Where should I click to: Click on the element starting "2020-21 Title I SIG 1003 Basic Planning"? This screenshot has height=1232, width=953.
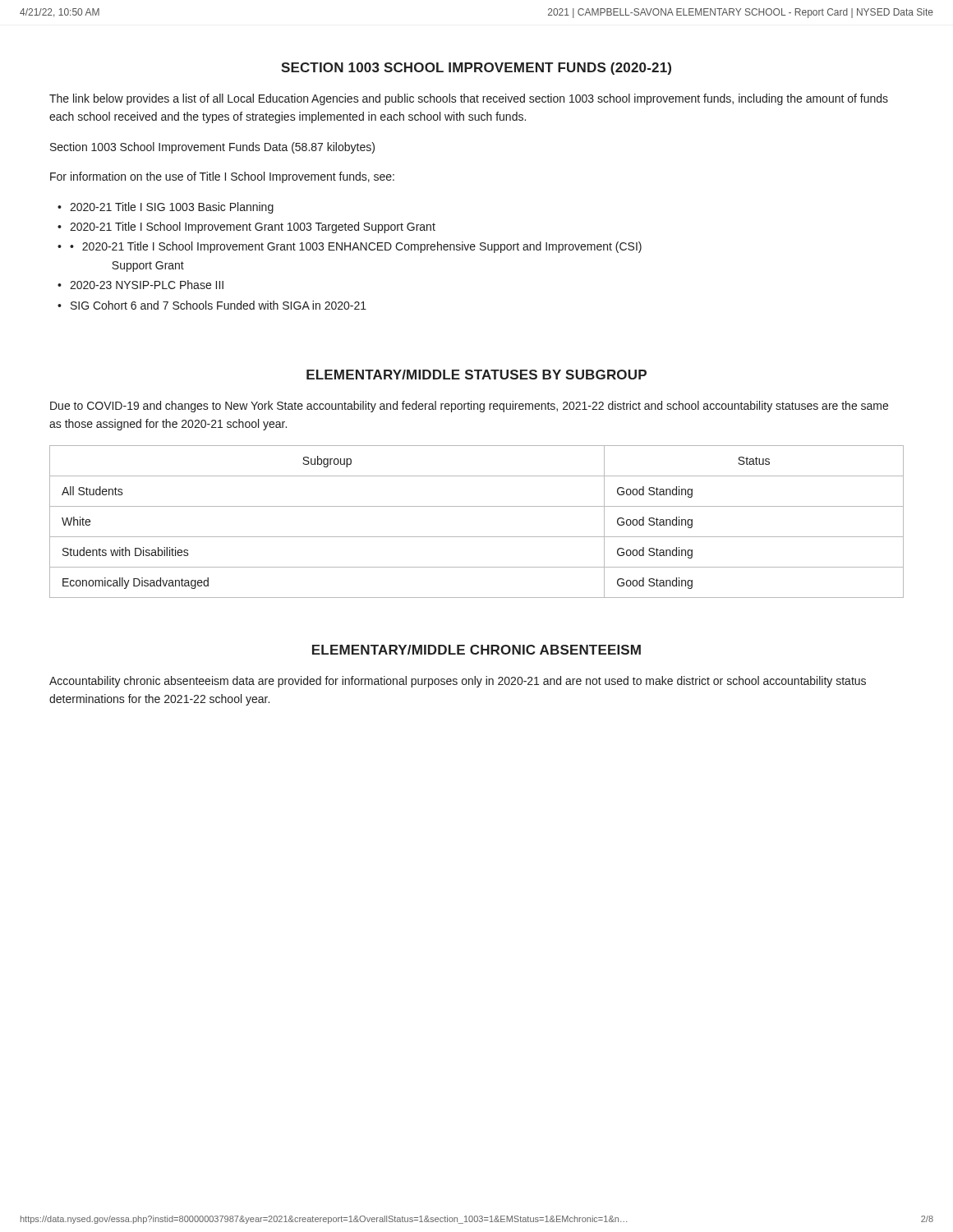point(172,207)
